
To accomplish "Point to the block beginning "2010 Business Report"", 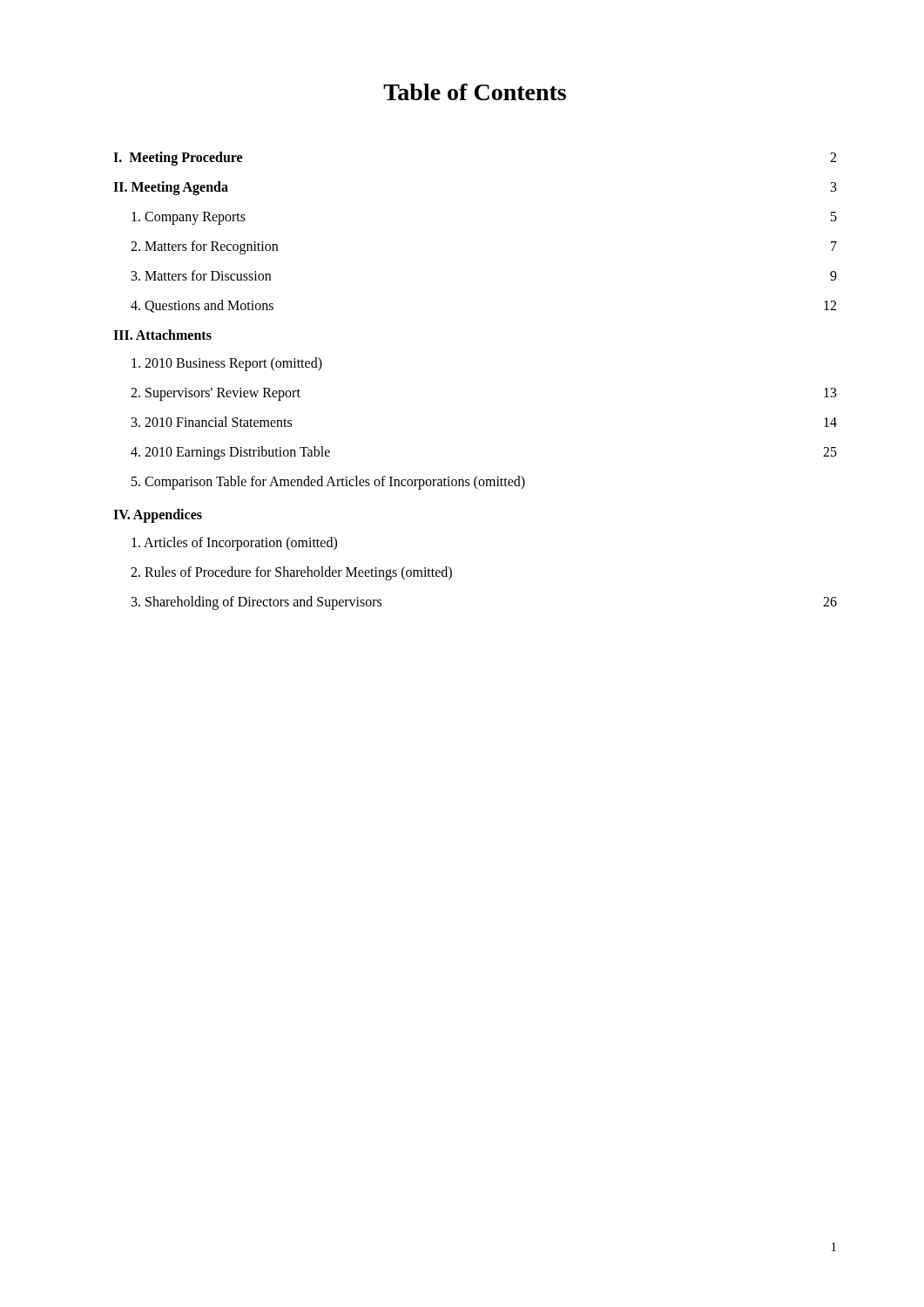I will click(226, 363).
